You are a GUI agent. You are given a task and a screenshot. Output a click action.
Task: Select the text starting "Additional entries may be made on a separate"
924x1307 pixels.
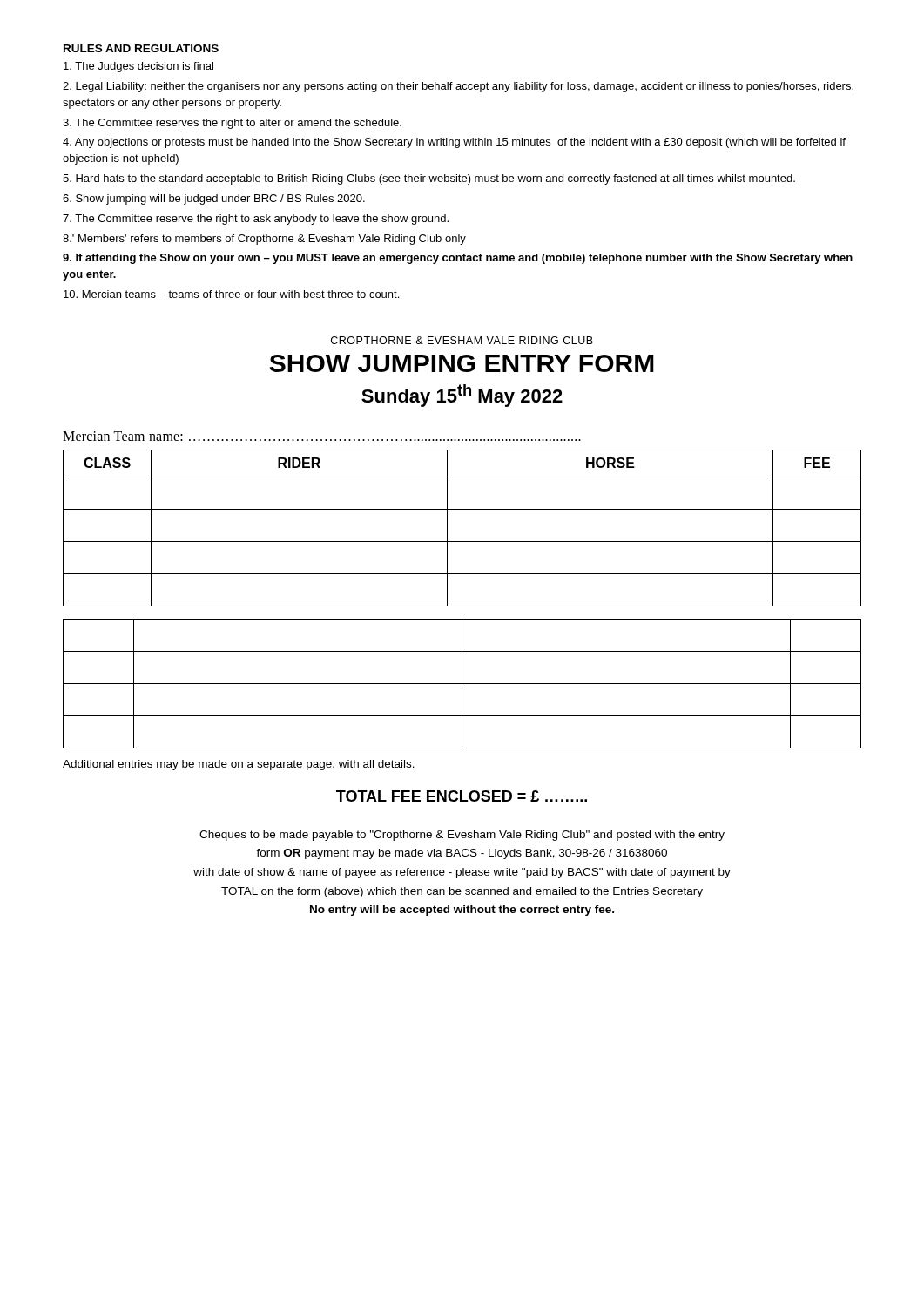coord(239,764)
